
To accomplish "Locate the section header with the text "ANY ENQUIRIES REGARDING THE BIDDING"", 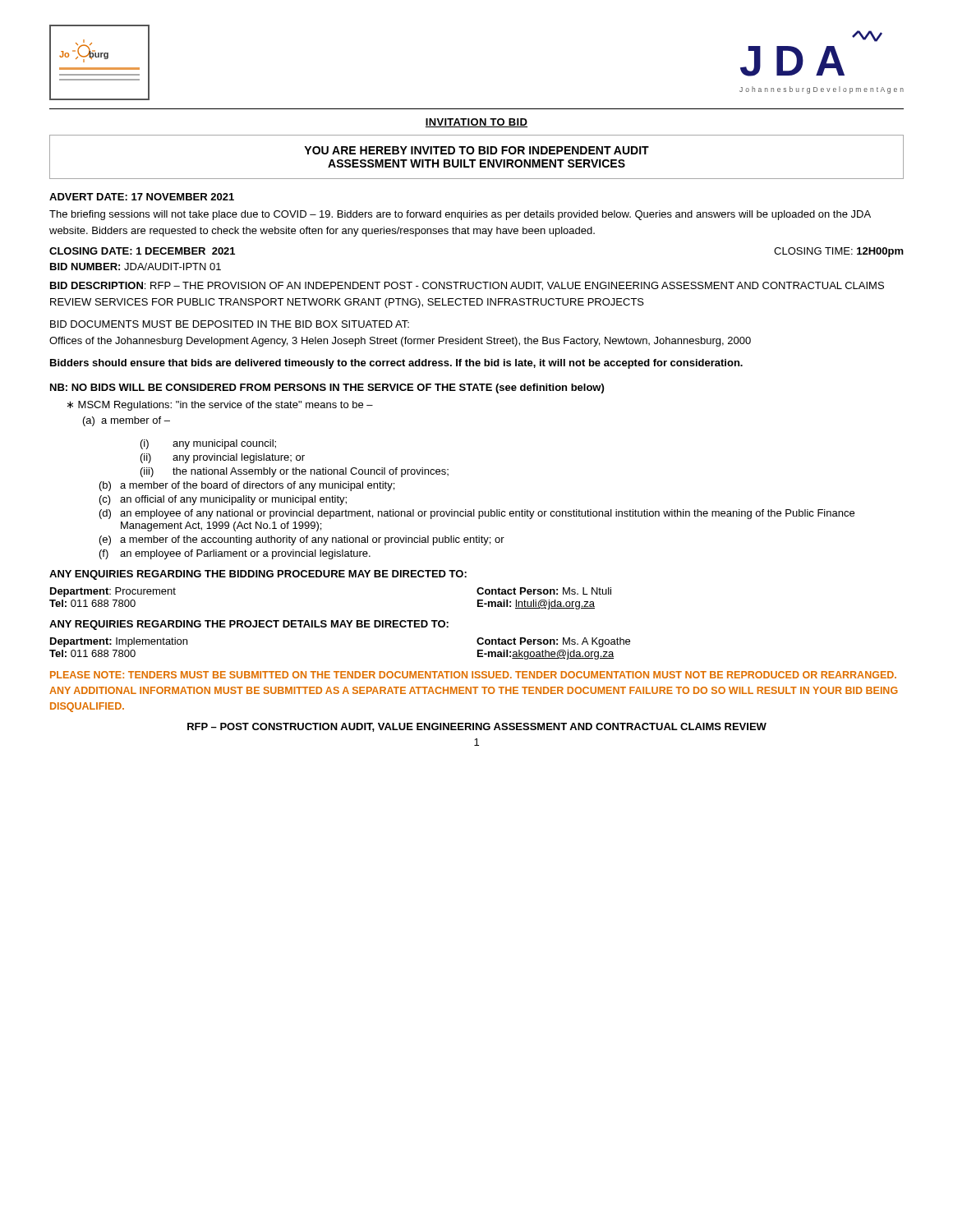I will [258, 574].
